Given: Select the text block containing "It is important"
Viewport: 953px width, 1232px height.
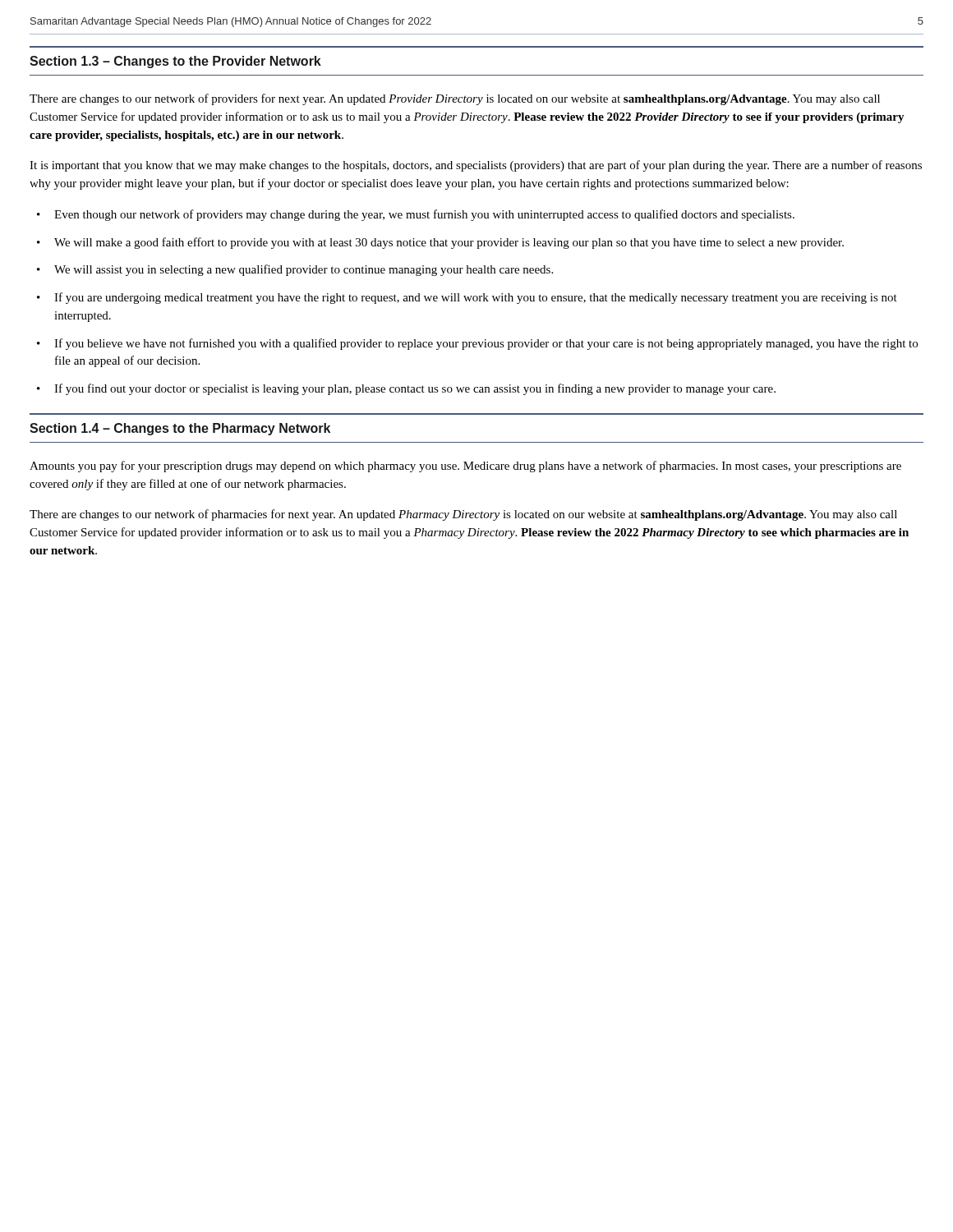Looking at the screenshot, I should [476, 174].
